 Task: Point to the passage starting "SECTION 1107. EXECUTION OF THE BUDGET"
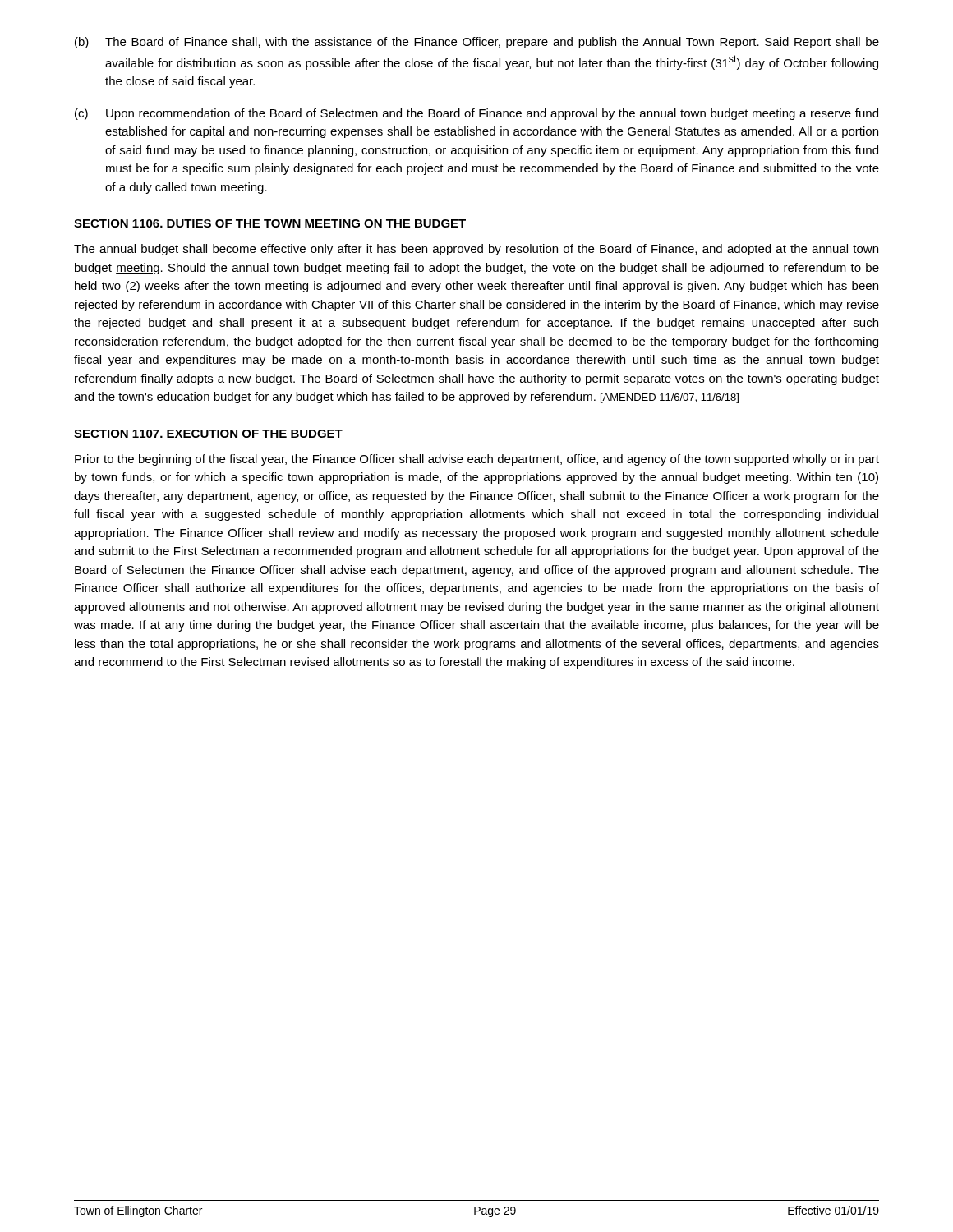(208, 433)
